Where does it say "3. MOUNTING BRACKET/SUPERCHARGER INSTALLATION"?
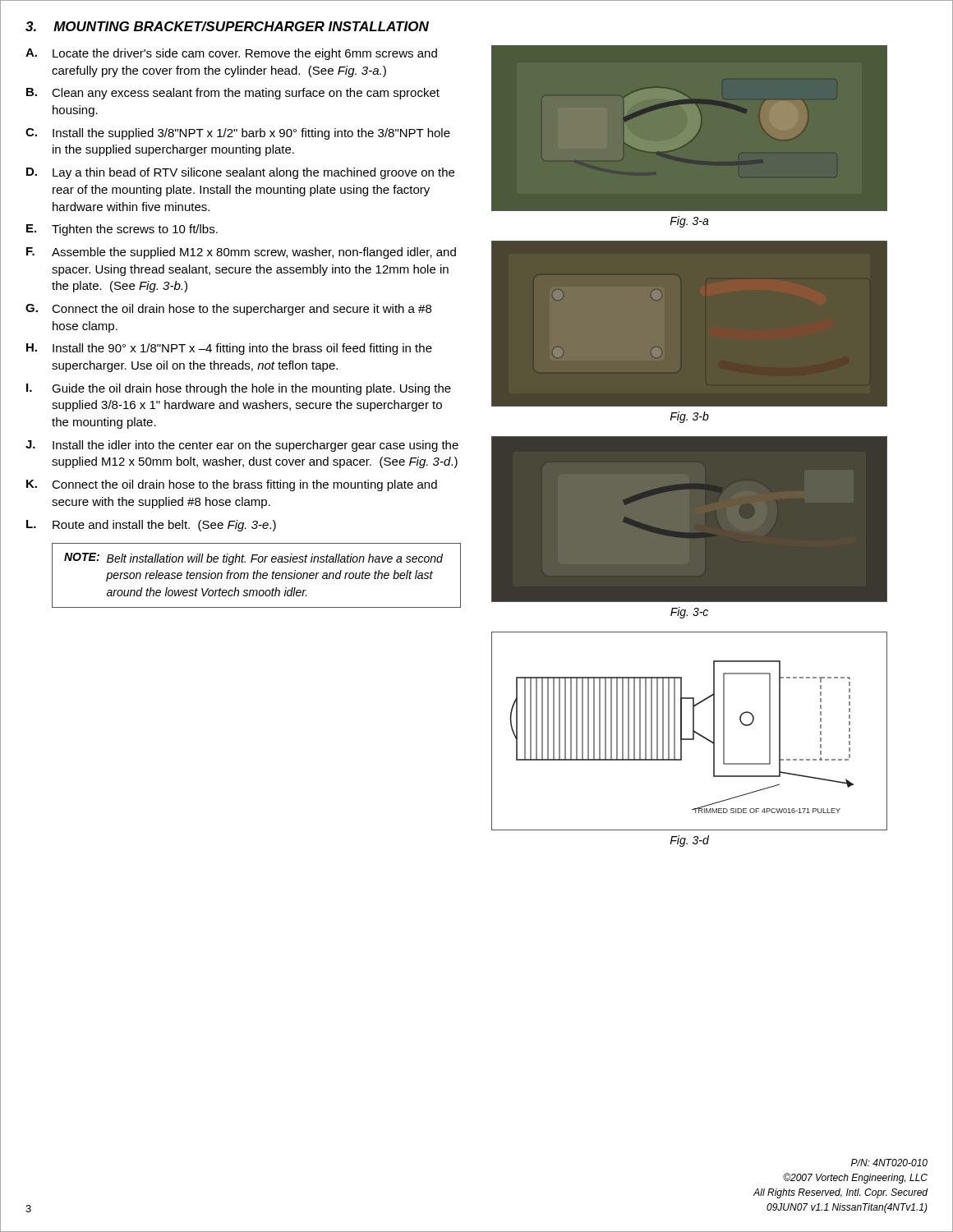 [x=227, y=27]
